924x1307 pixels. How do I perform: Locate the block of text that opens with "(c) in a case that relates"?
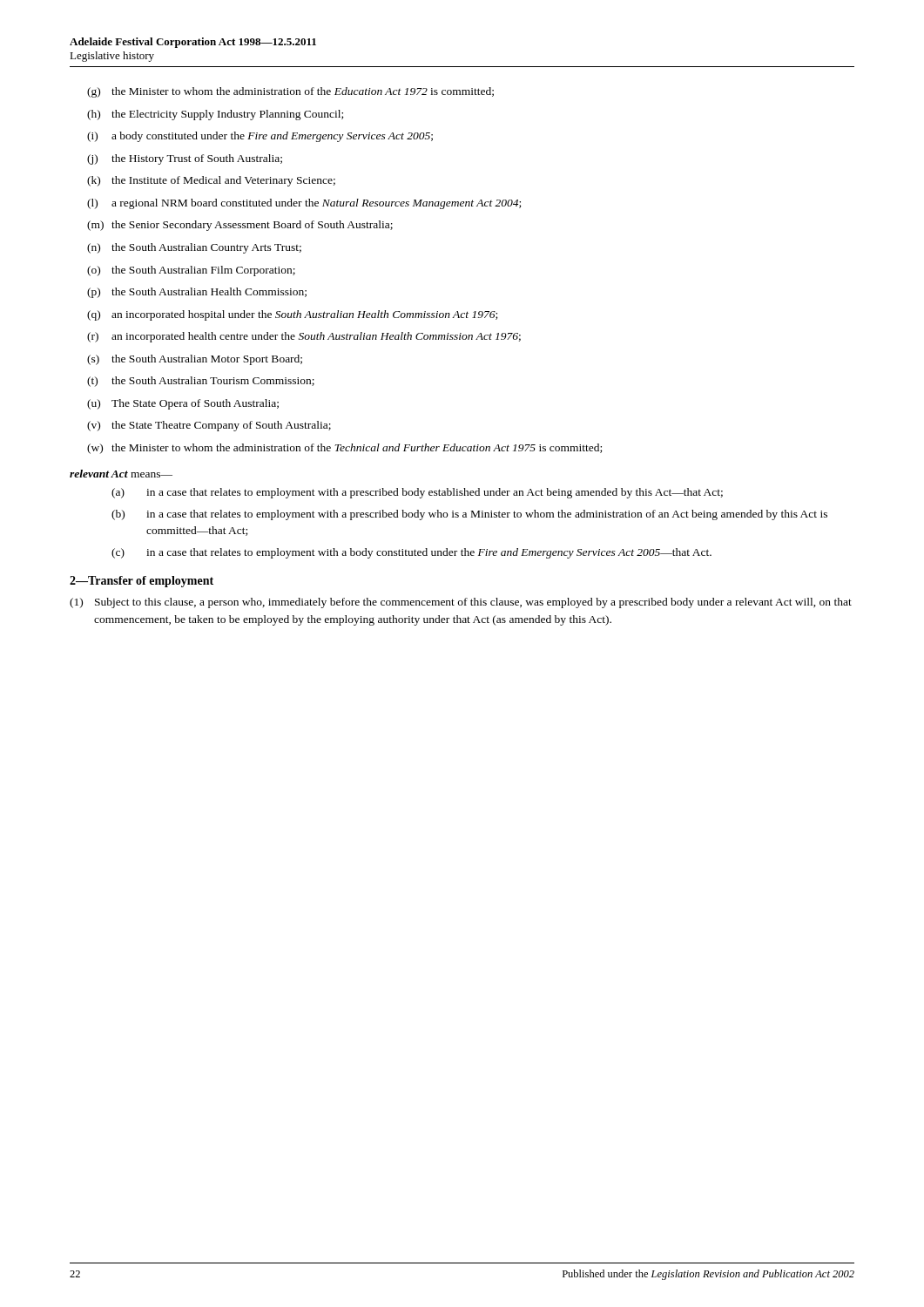coord(483,552)
